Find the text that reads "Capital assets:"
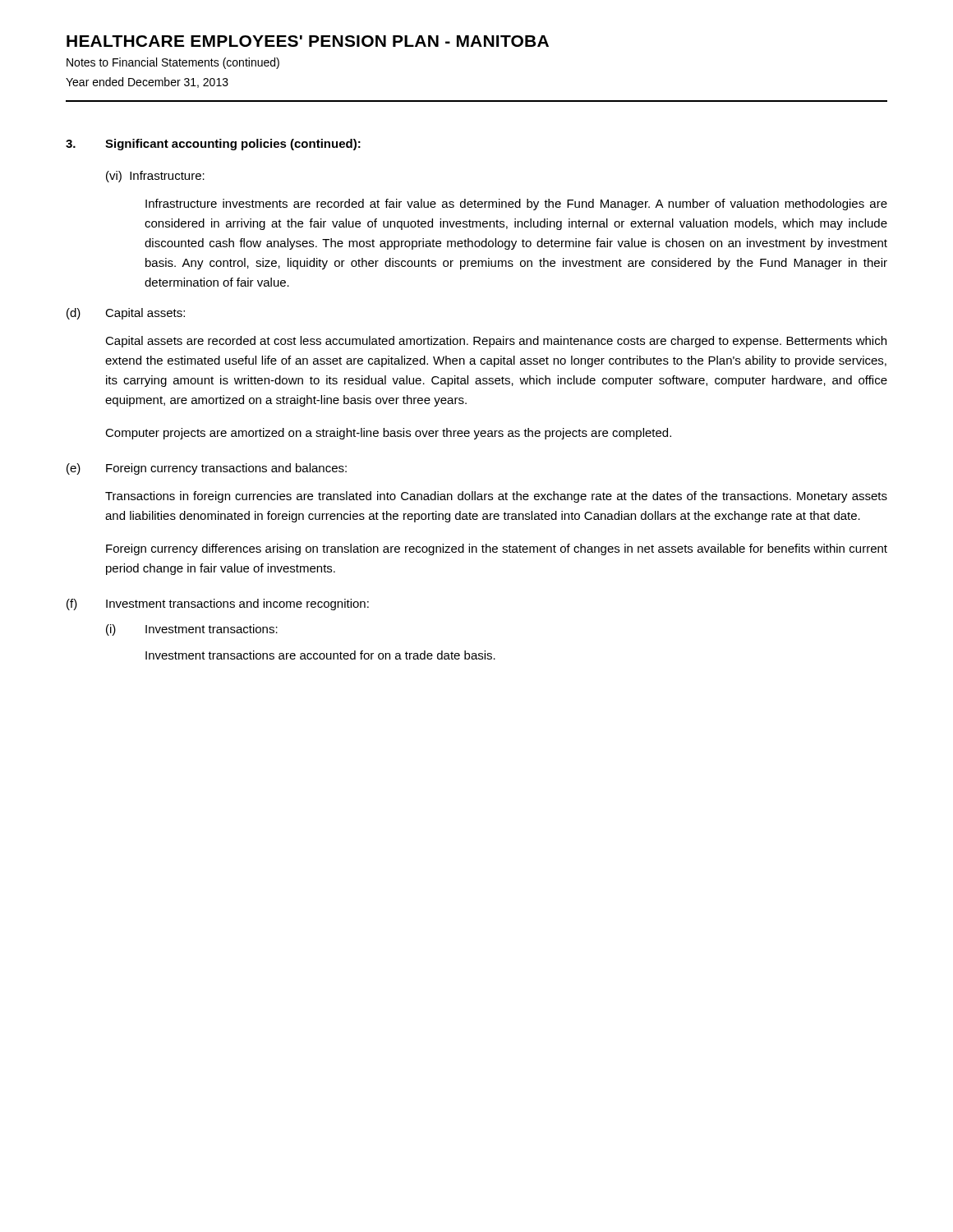953x1232 pixels. coord(146,312)
